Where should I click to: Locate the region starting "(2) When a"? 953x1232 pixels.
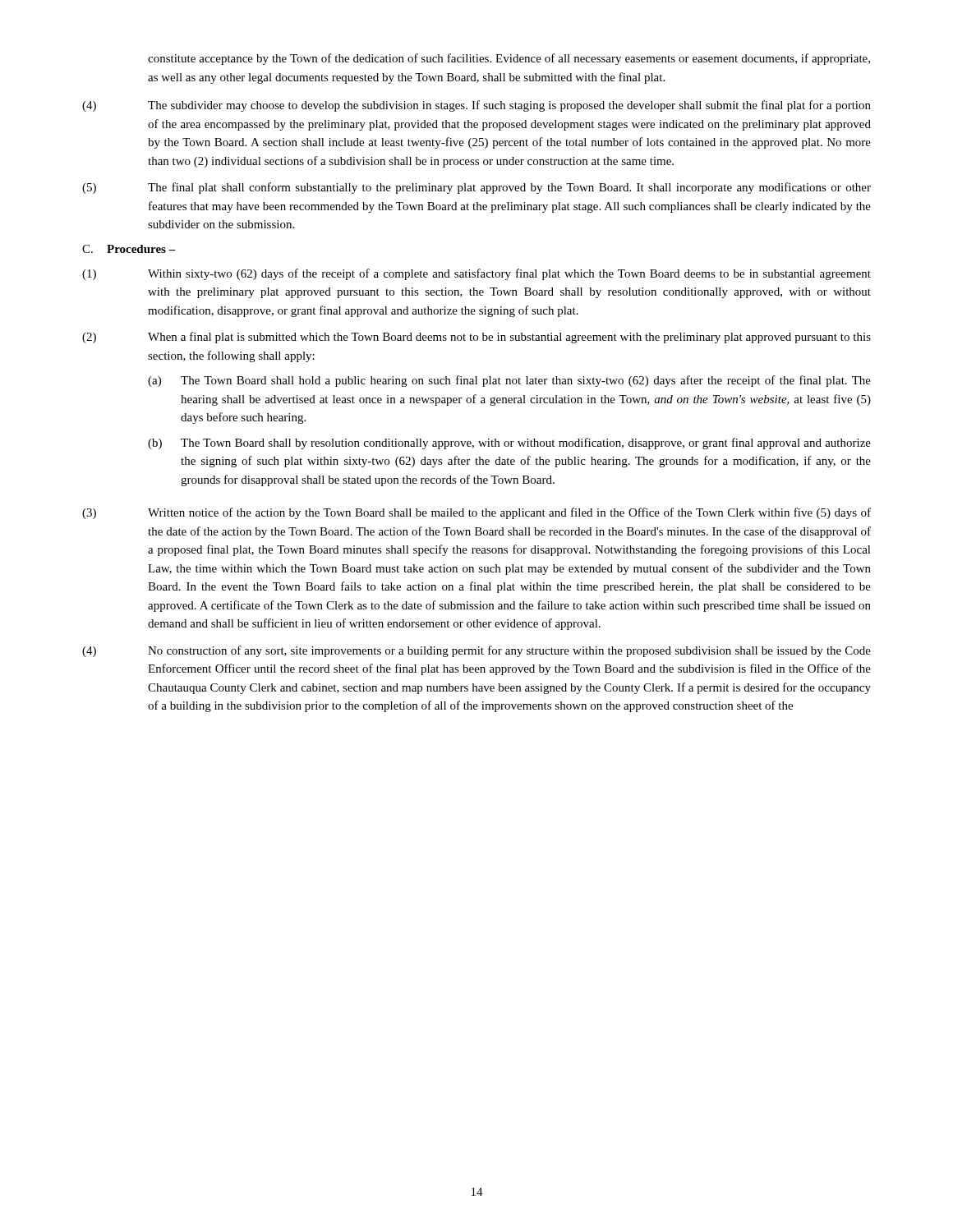(476, 411)
